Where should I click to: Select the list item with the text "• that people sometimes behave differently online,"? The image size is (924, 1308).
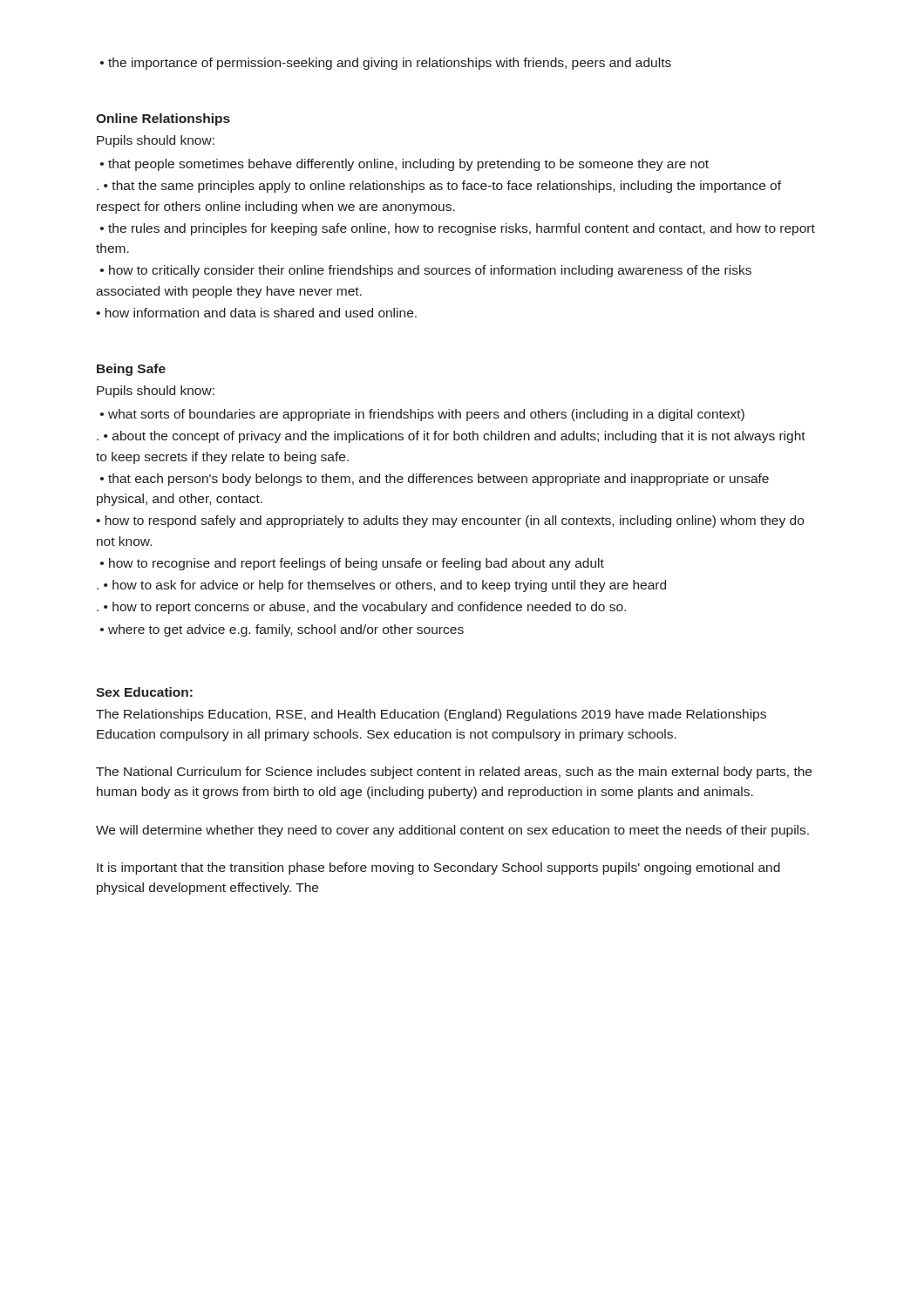click(x=402, y=164)
